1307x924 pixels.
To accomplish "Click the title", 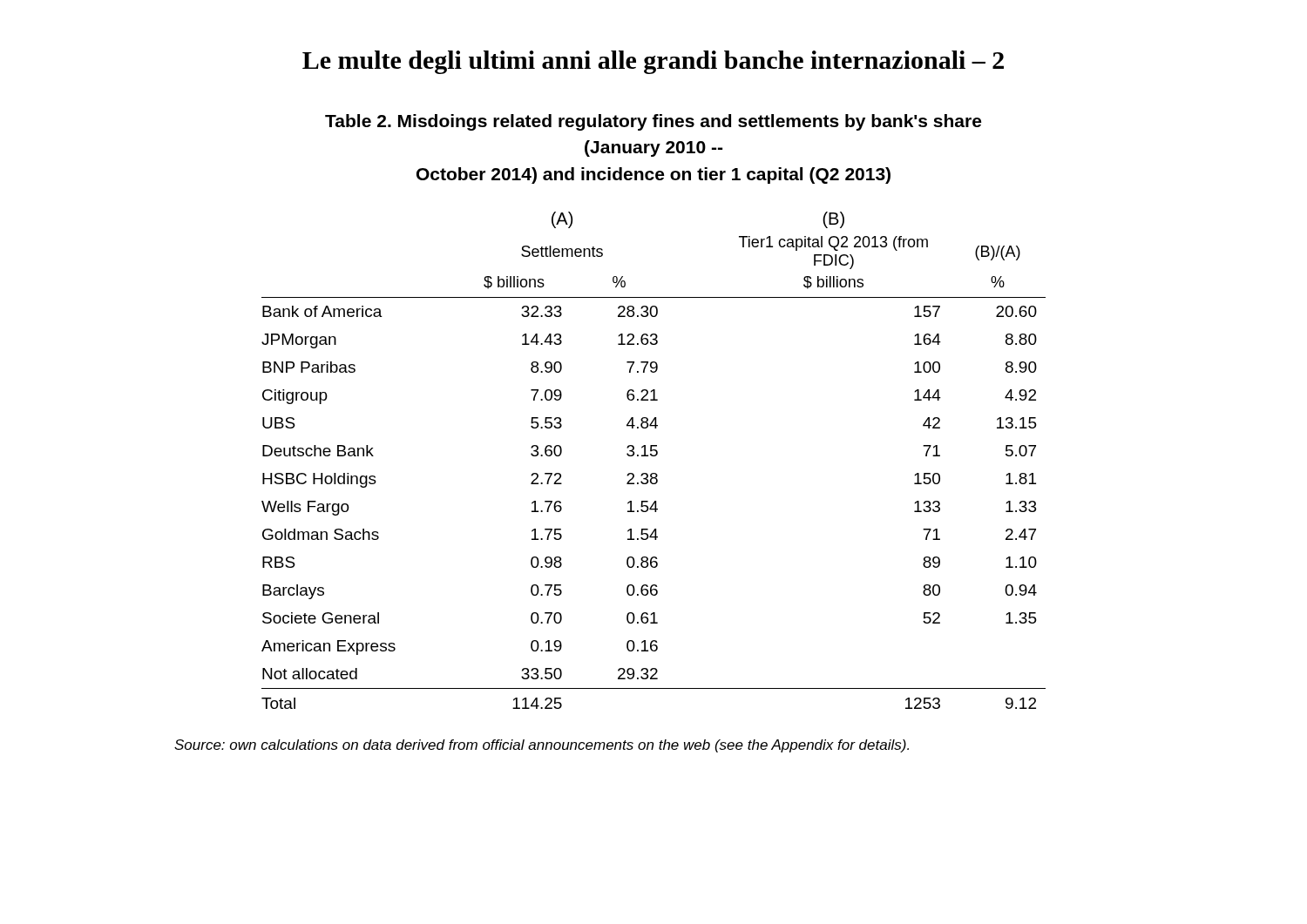I will click(654, 60).
